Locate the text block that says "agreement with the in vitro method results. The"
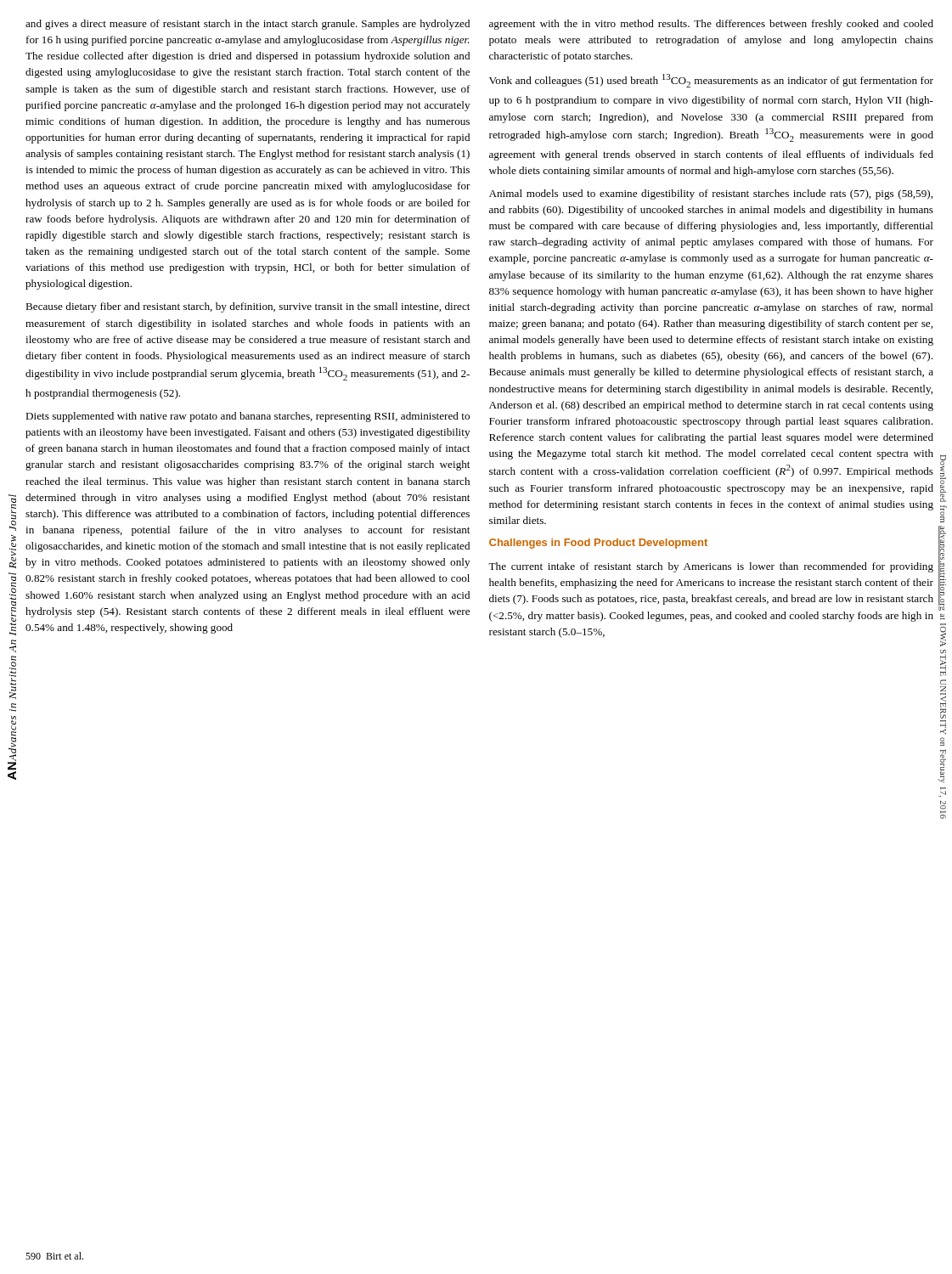 (711, 272)
